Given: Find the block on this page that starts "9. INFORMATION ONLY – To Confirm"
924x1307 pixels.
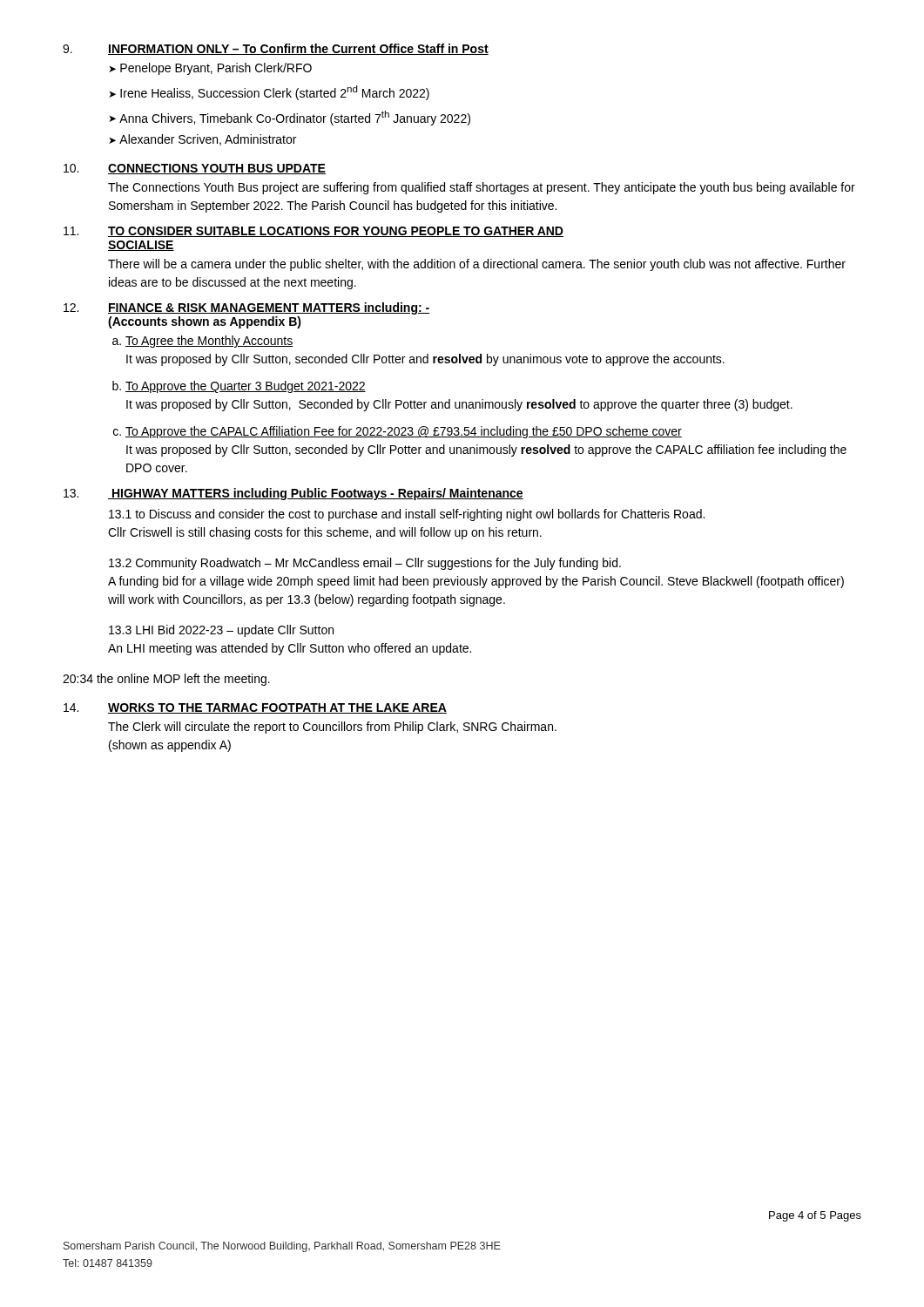Looking at the screenshot, I should point(276,49).
